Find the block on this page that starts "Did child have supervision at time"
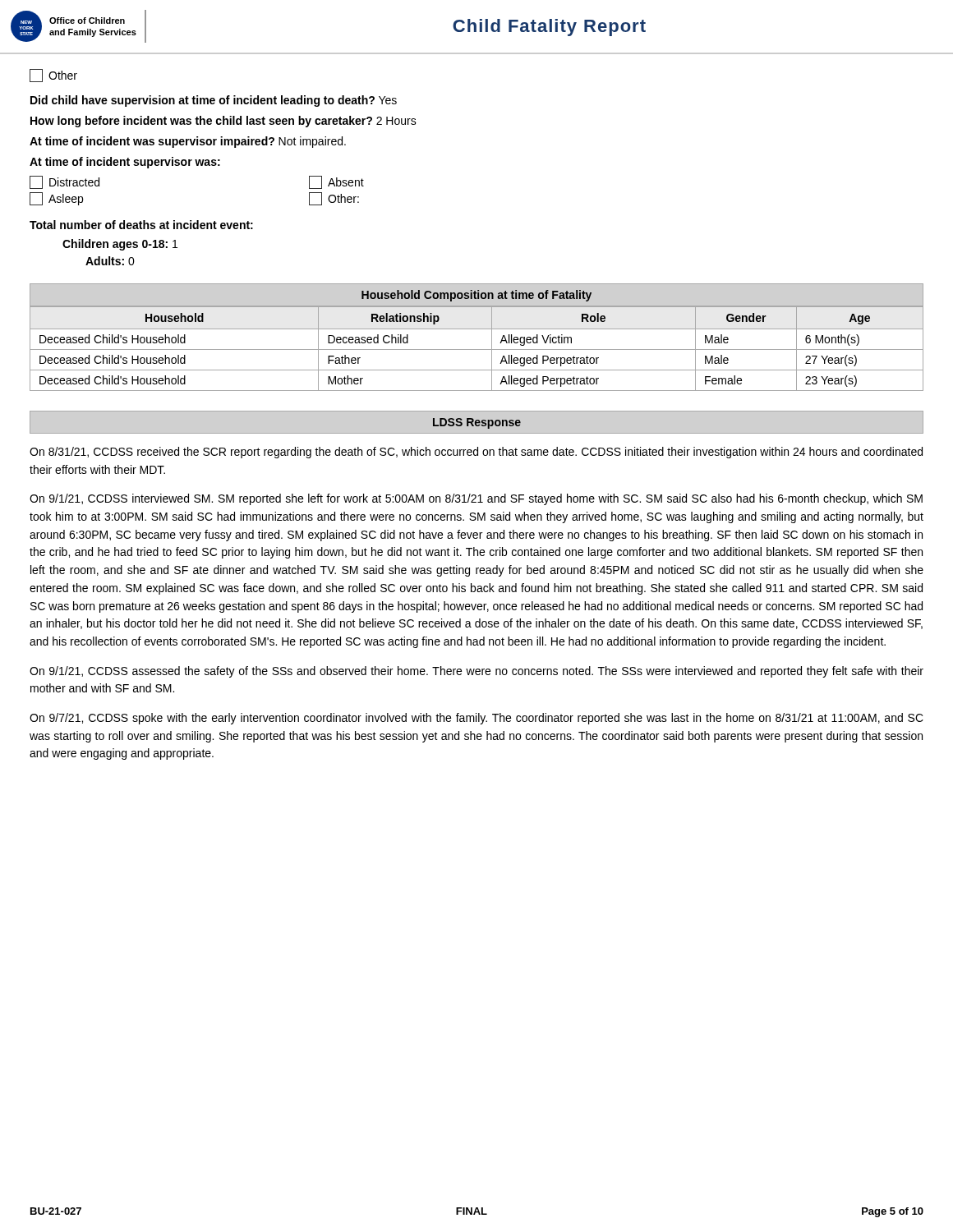 click(213, 100)
